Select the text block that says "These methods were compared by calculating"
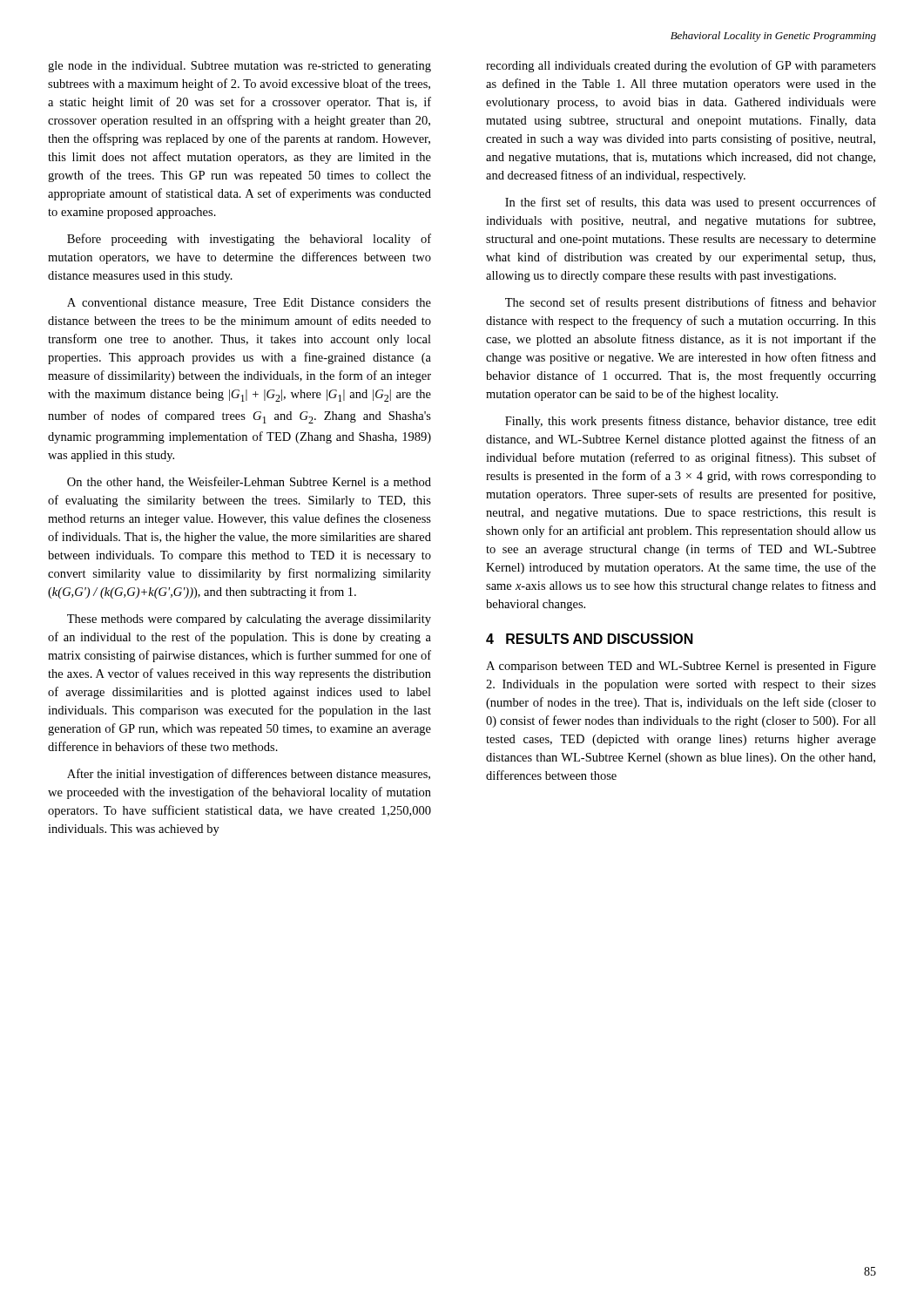The width and height of the screenshot is (924, 1307). click(x=239, y=683)
